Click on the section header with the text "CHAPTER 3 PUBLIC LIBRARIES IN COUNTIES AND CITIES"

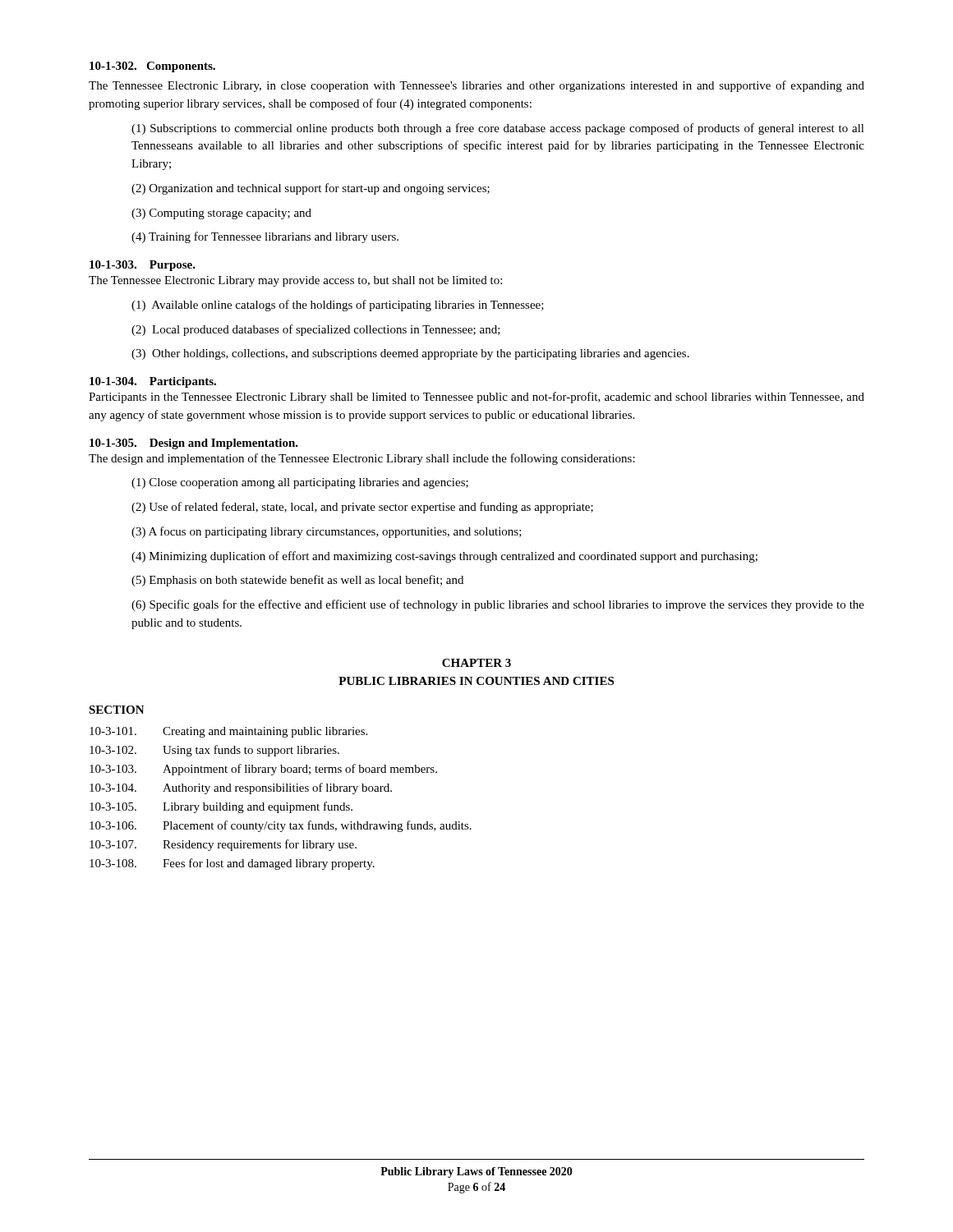(476, 672)
